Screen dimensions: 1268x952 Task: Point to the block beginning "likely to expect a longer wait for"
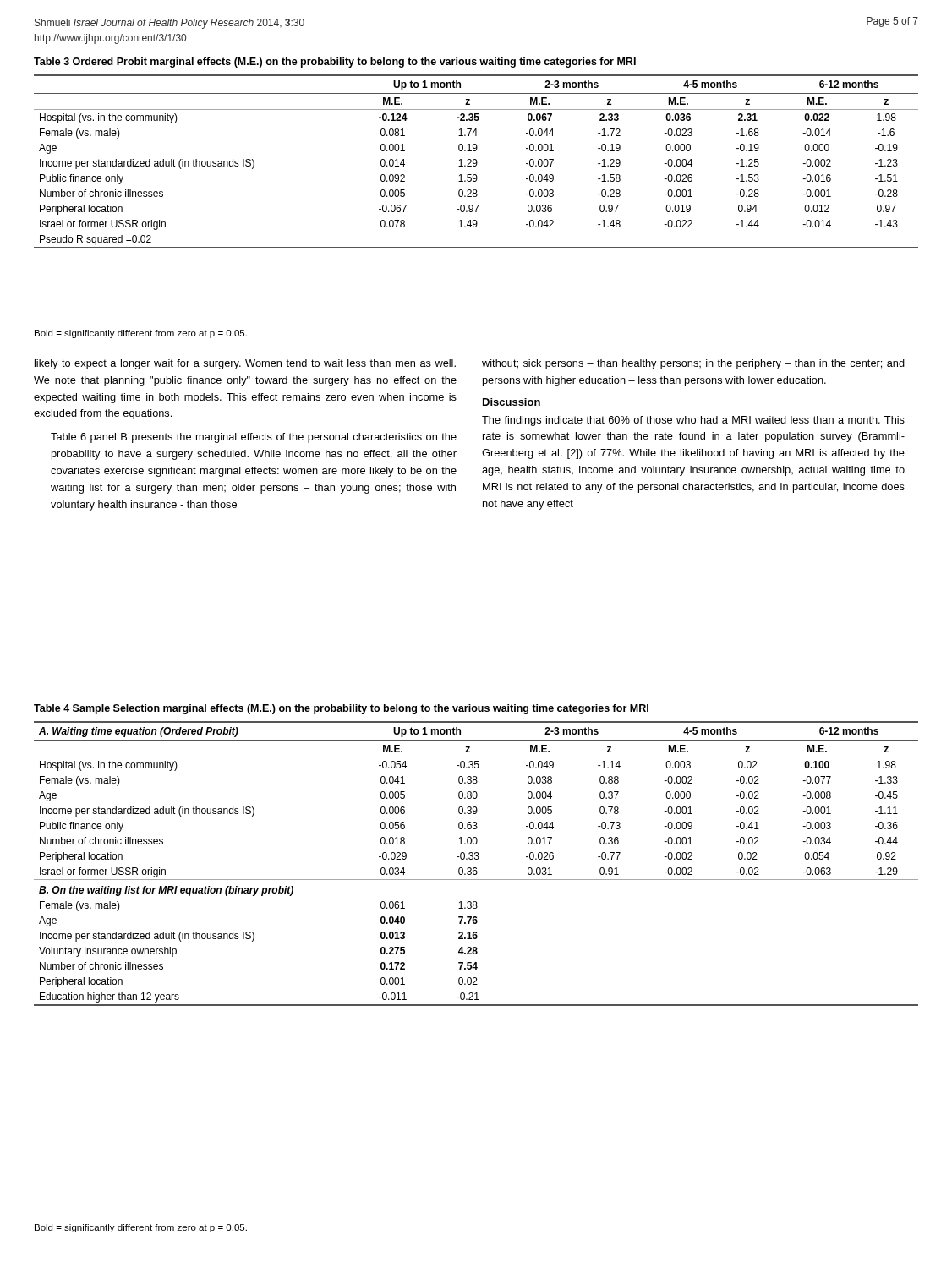[245, 434]
